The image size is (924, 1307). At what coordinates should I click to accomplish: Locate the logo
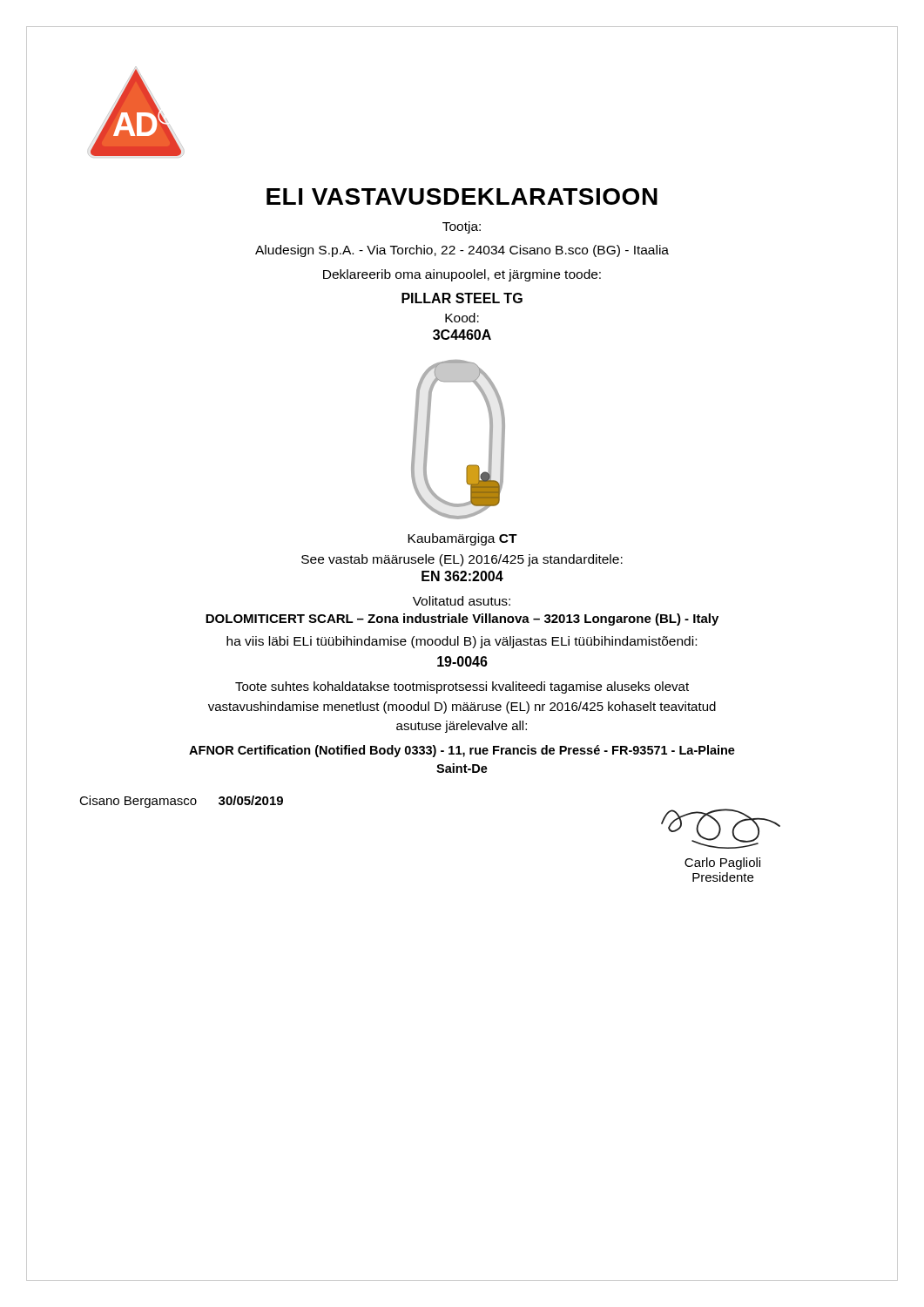coord(136,114)
